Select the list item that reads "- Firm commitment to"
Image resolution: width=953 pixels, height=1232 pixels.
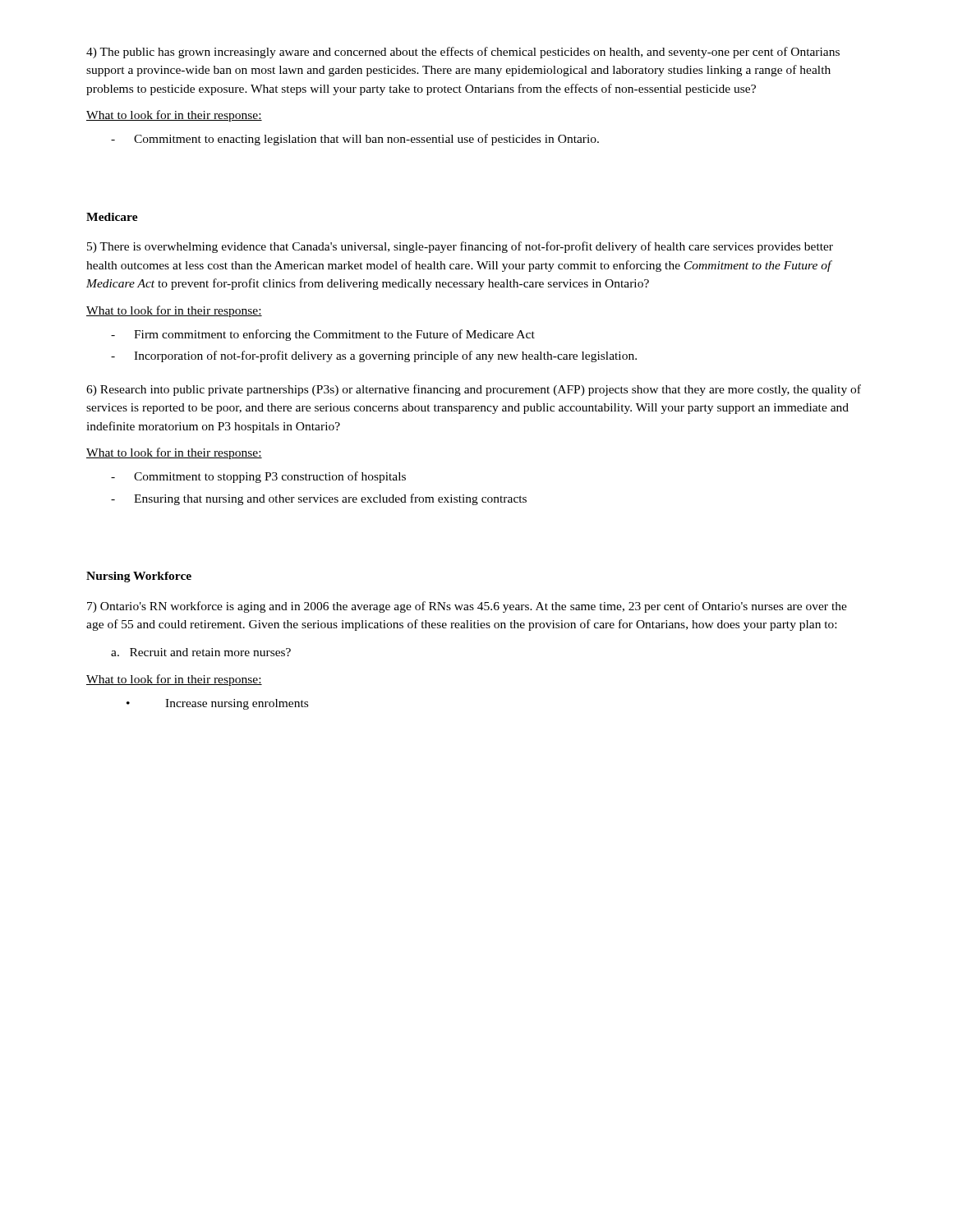[x=476, y=334]
